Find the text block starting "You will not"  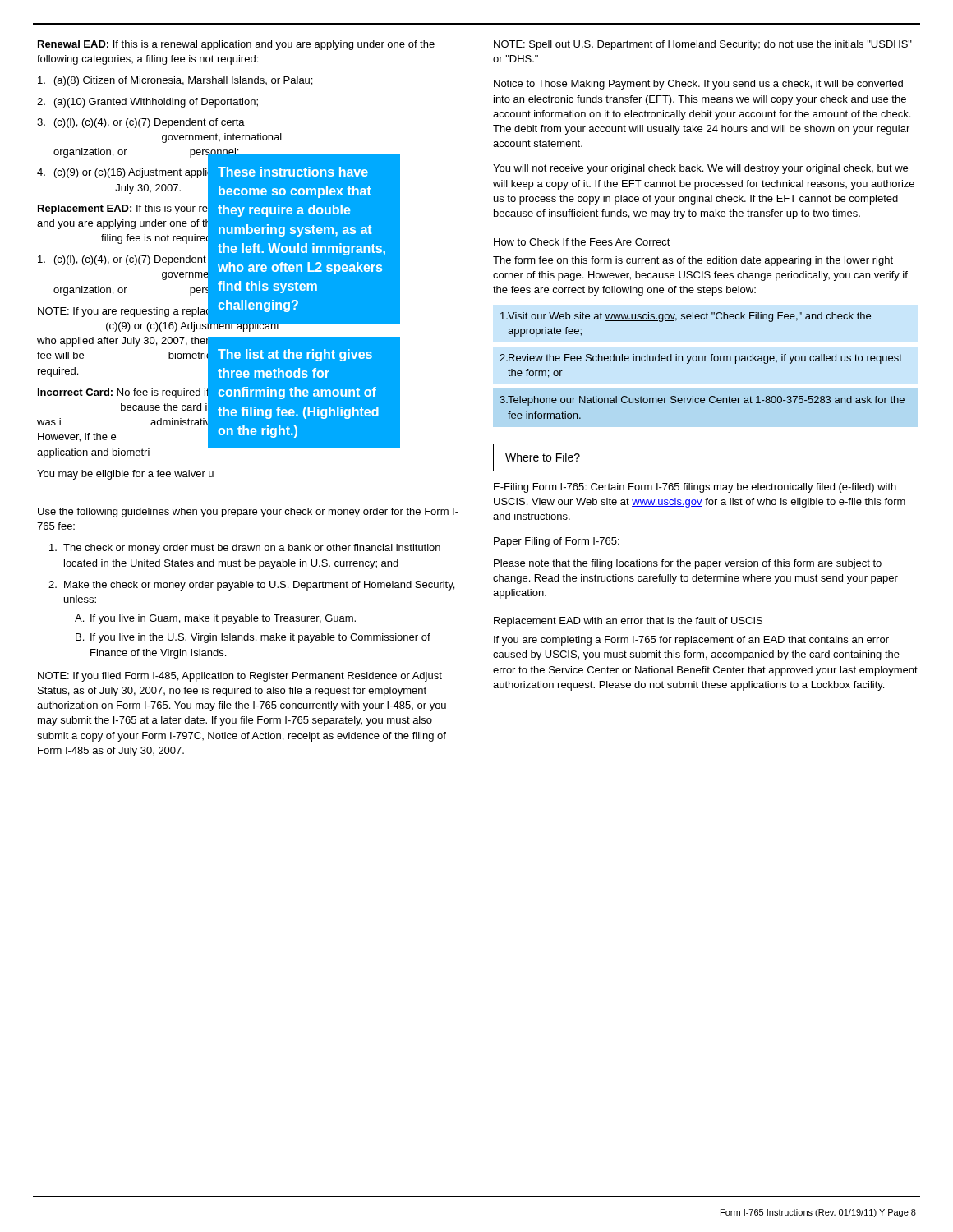pyautogui.click(x=704, y=191)
